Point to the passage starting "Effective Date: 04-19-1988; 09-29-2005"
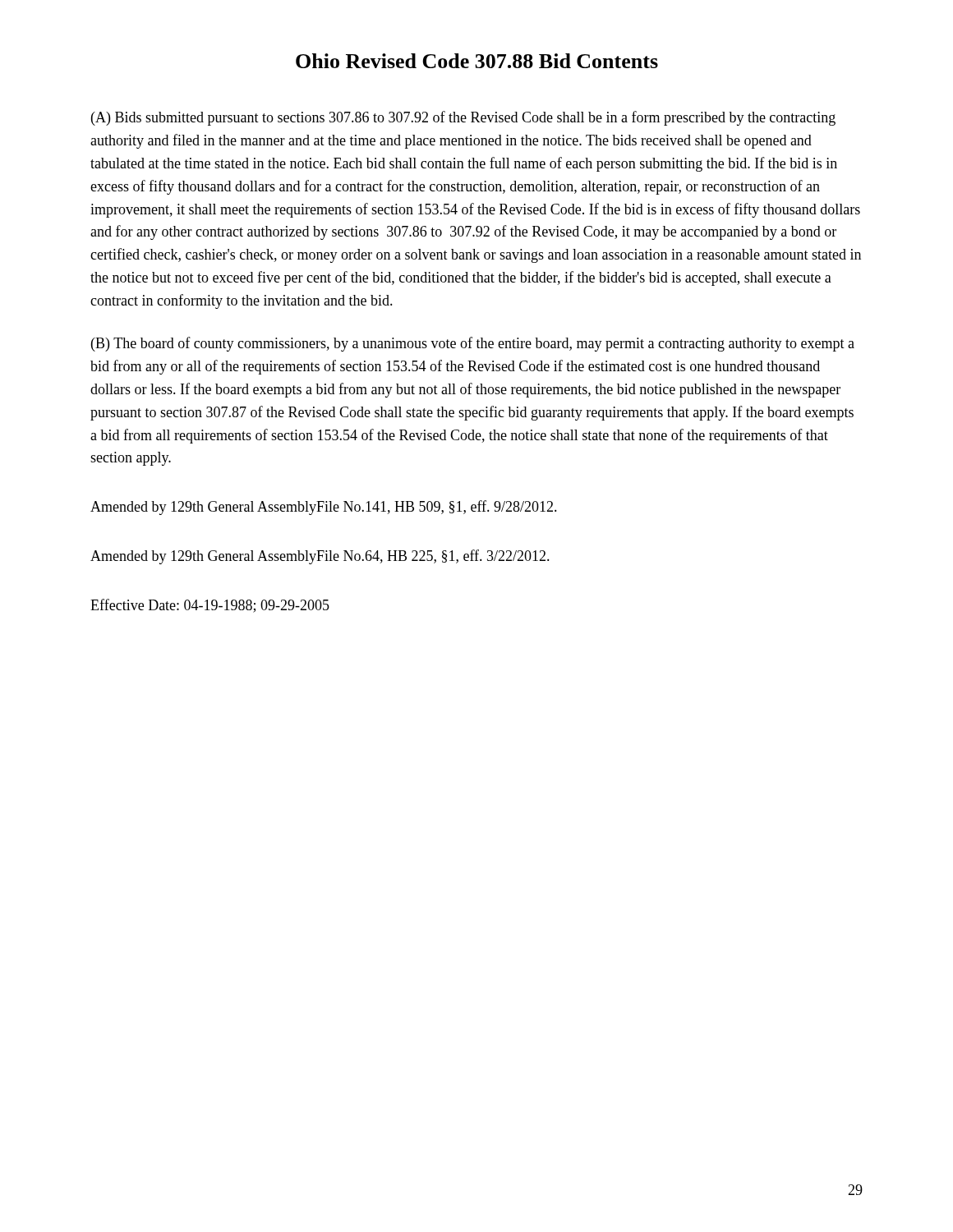 click(210, 605)
